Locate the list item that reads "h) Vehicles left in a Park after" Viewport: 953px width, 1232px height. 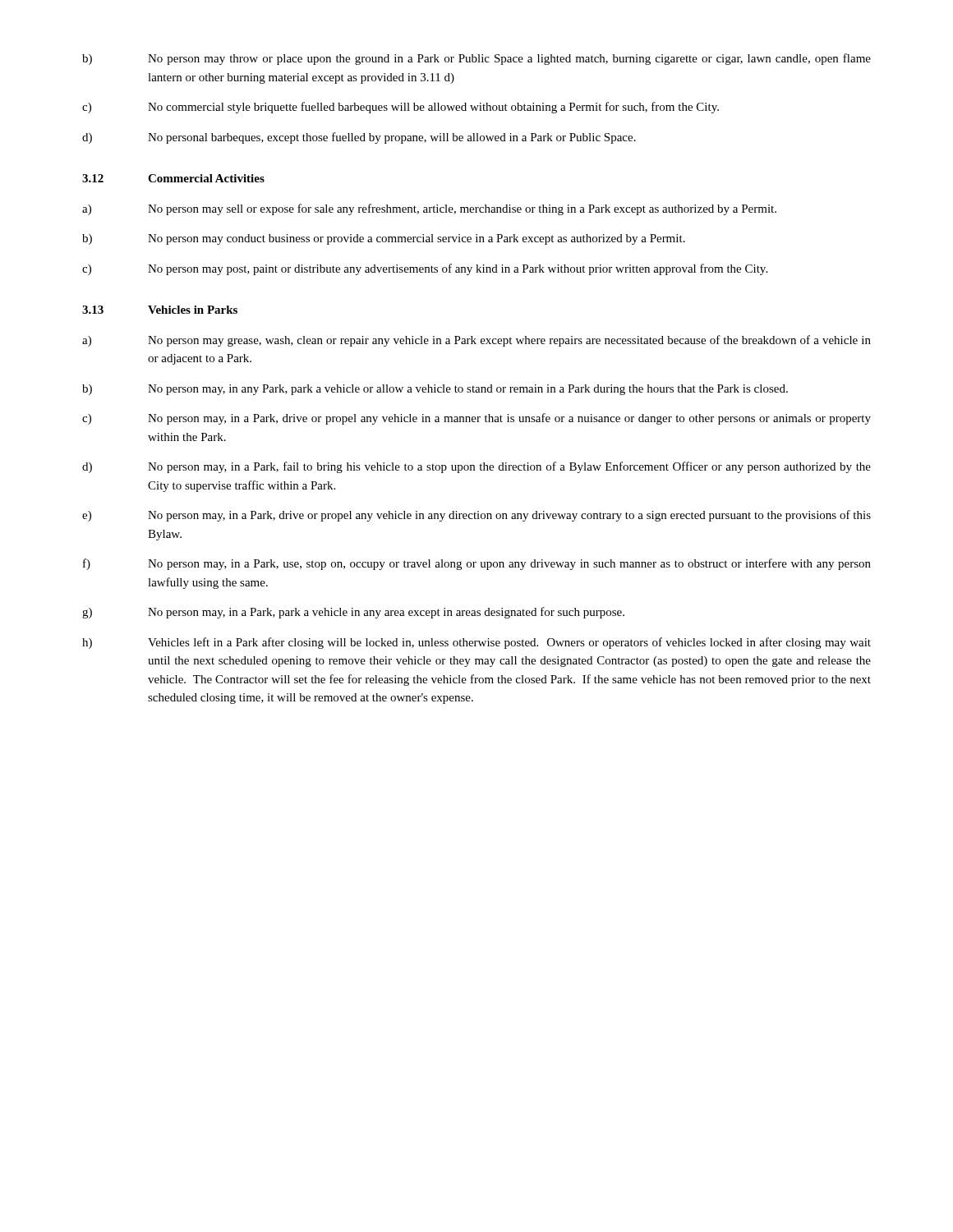[x=476, y=670]
